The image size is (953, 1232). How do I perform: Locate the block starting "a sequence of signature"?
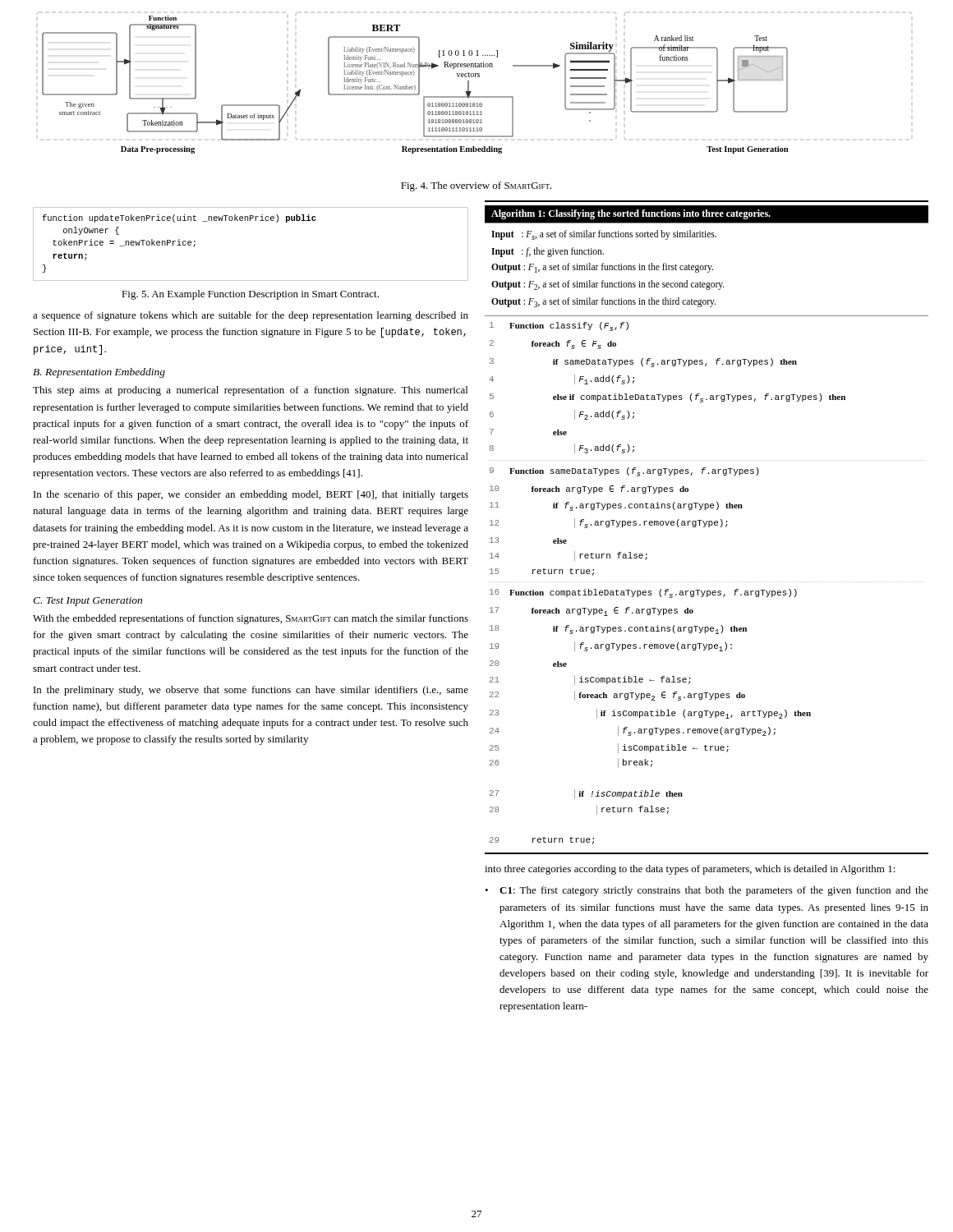pyautogui.click(x=251, y=332)
